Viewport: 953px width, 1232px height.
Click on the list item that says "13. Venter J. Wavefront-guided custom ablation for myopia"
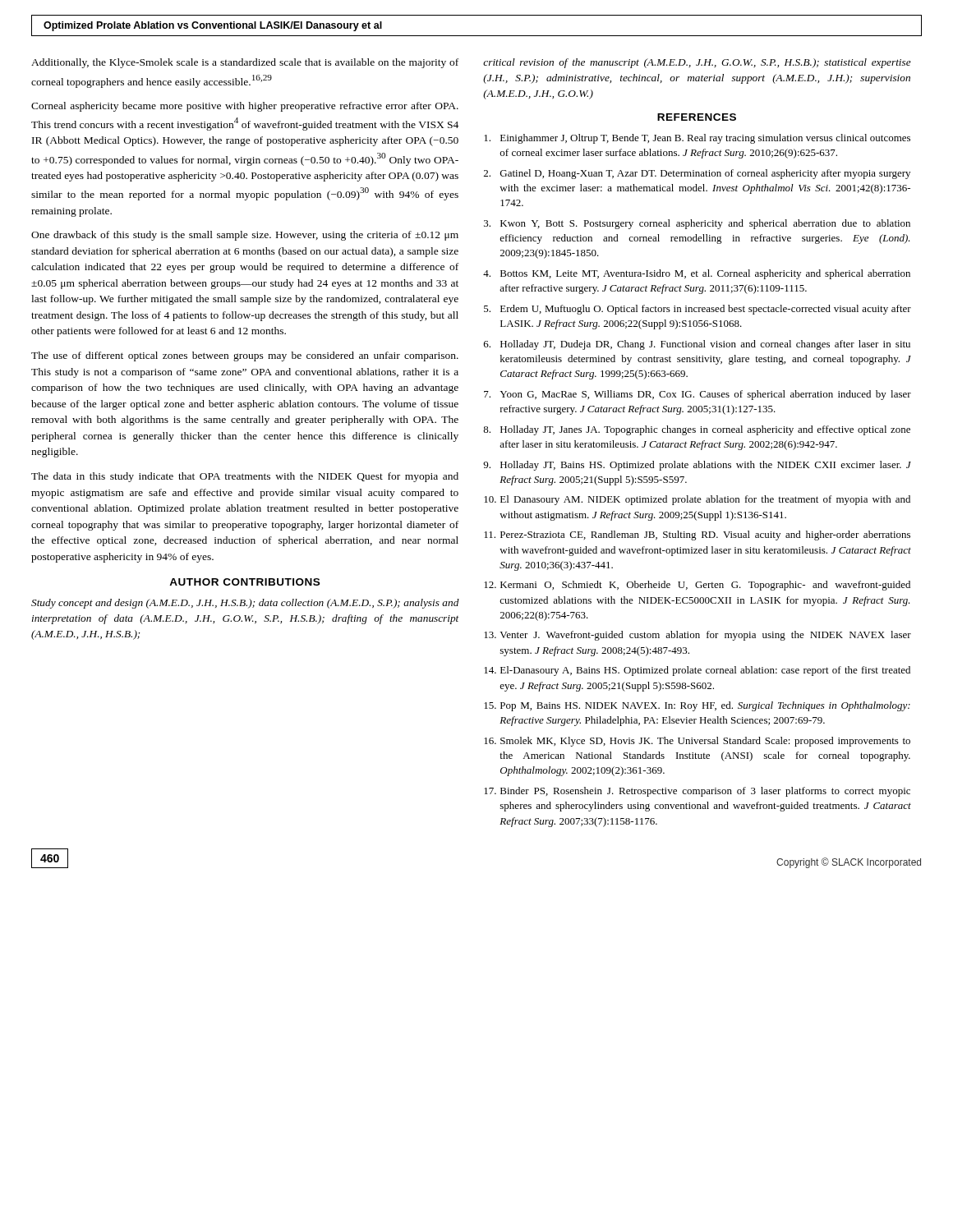pos(697,643)
